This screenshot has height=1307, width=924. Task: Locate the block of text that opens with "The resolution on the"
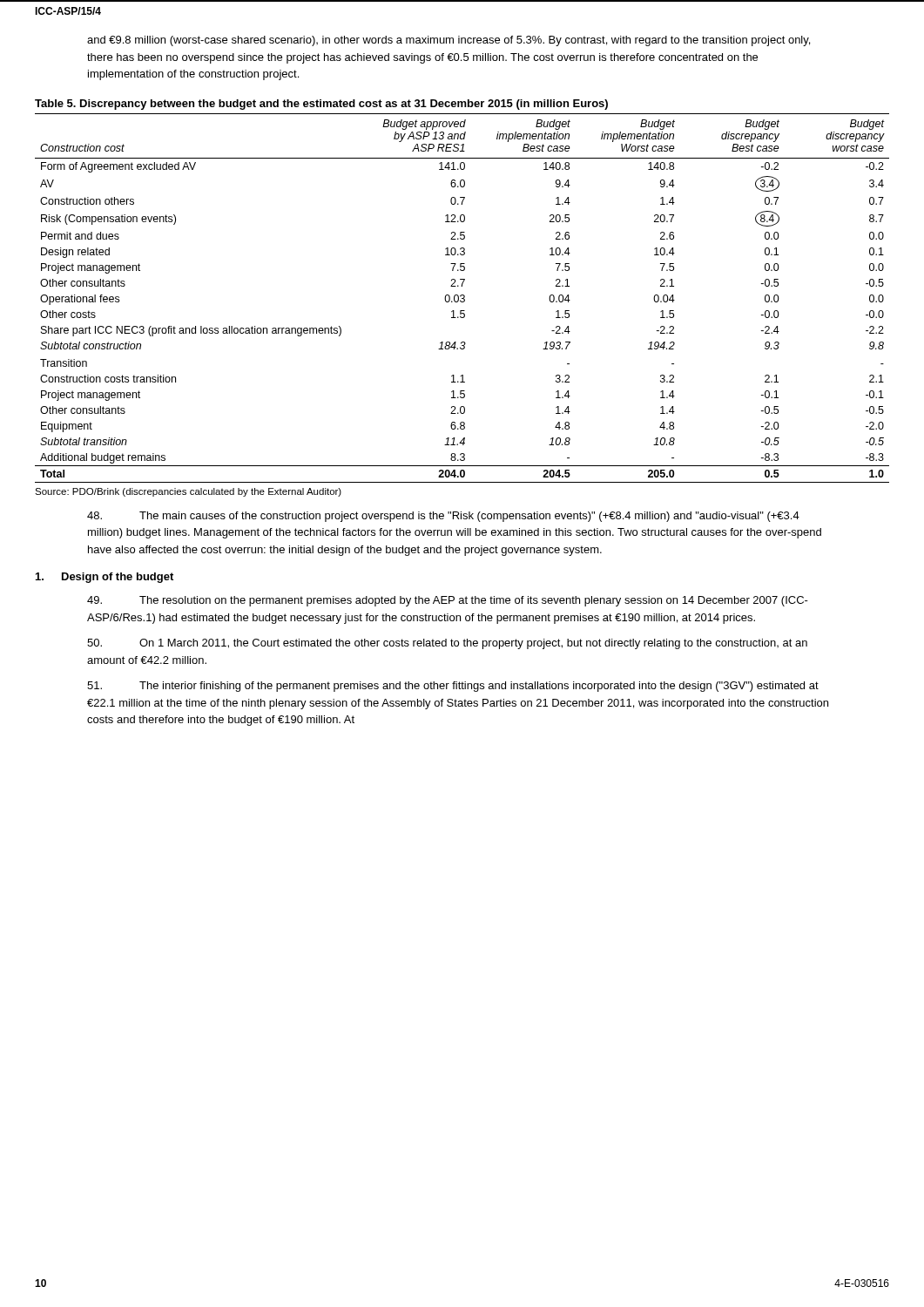[448, 608]
